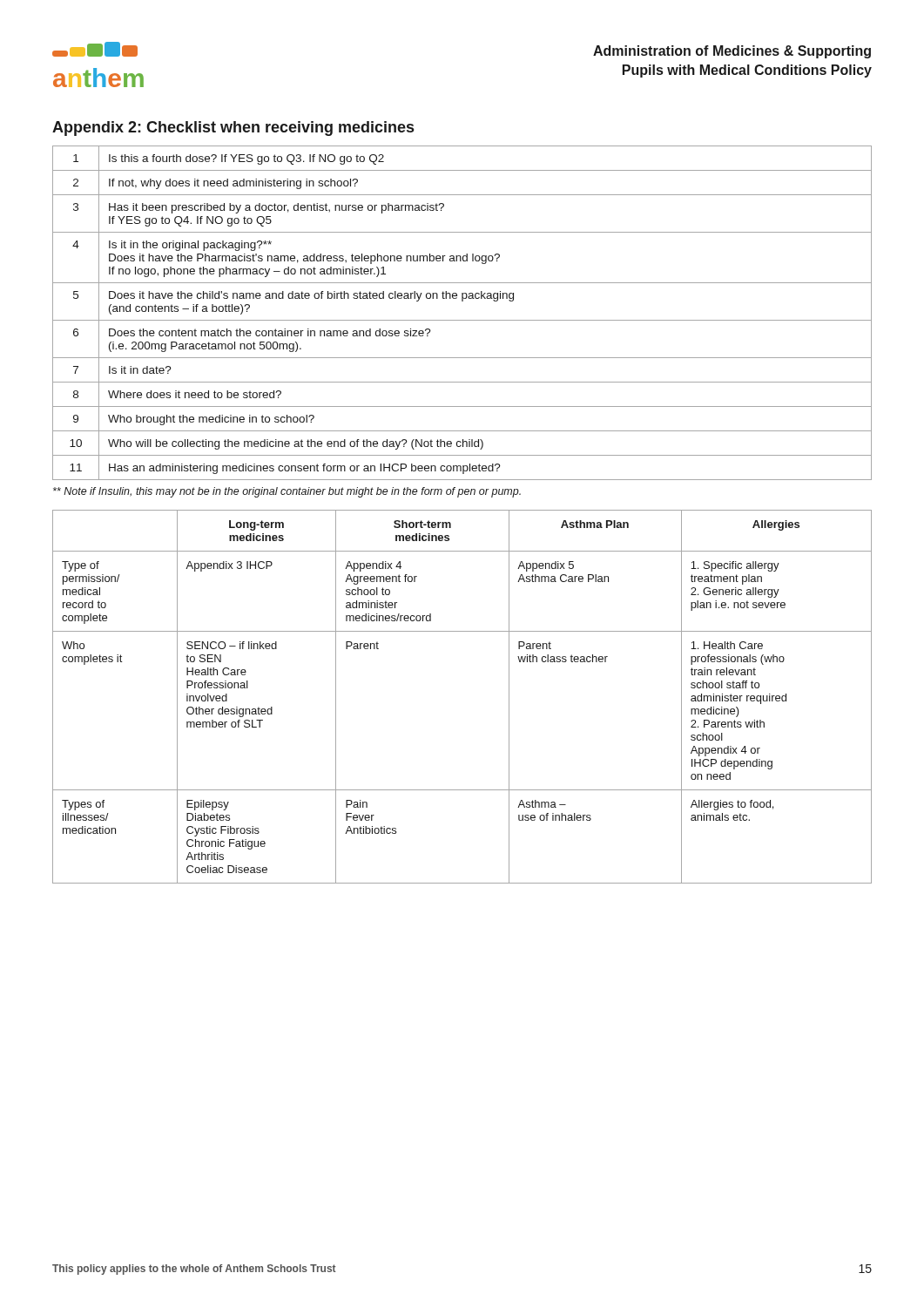Screen dimensions: 1307x924
Task: Locate the table with the text "Does it have the child's"
Action: tap(462, 313)
